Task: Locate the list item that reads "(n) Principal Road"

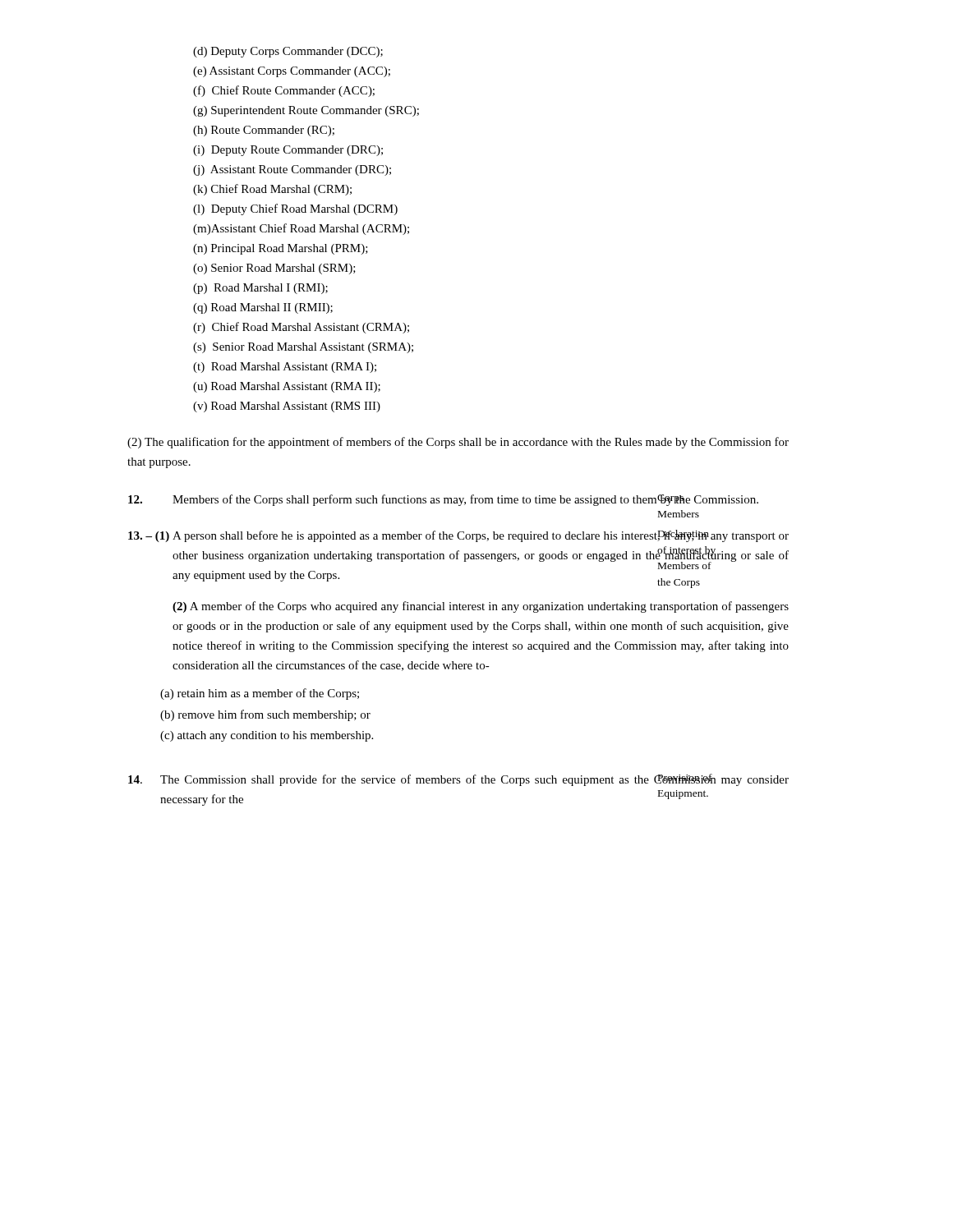Action: 281,248
